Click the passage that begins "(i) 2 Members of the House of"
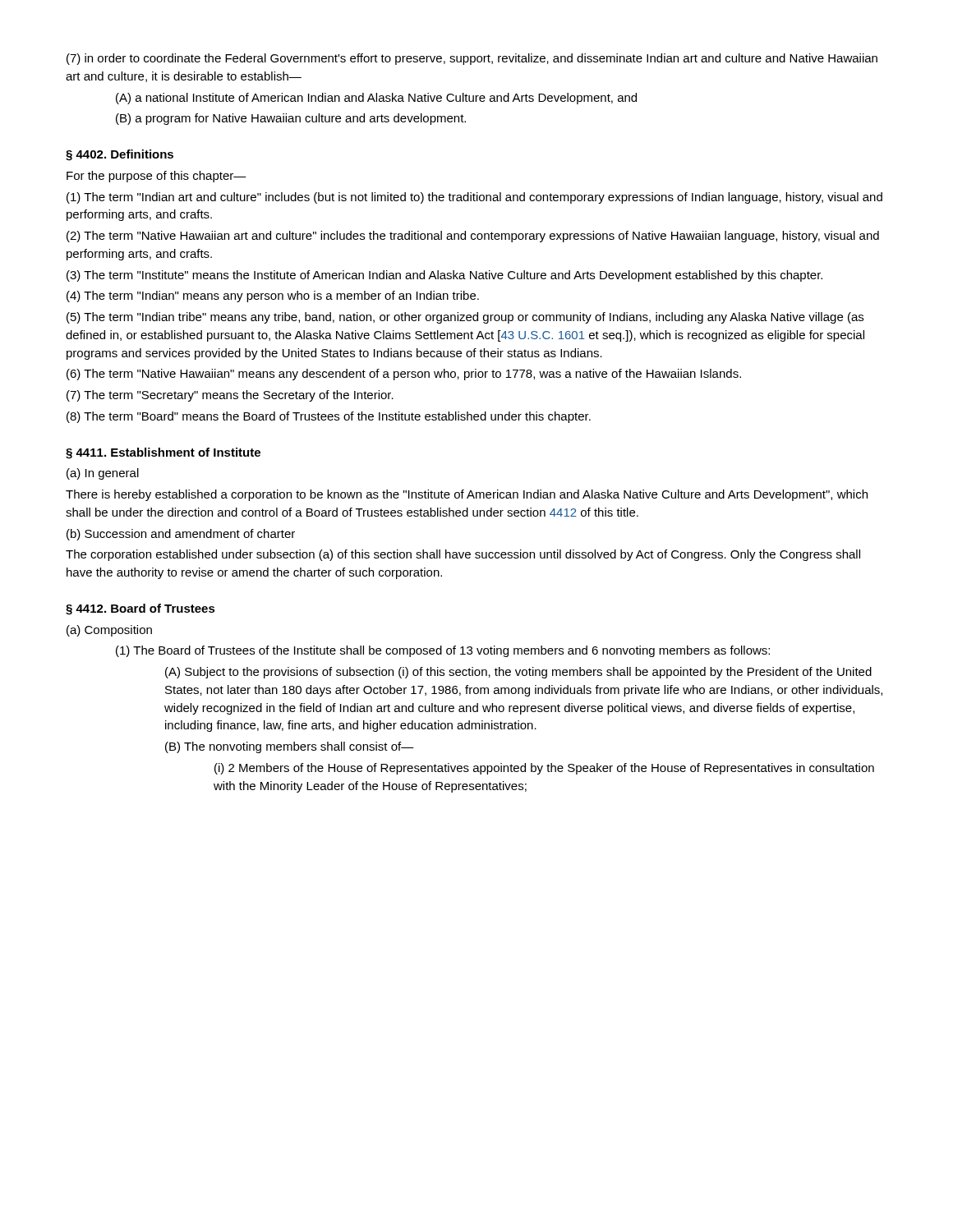 (x=544, y=776)
